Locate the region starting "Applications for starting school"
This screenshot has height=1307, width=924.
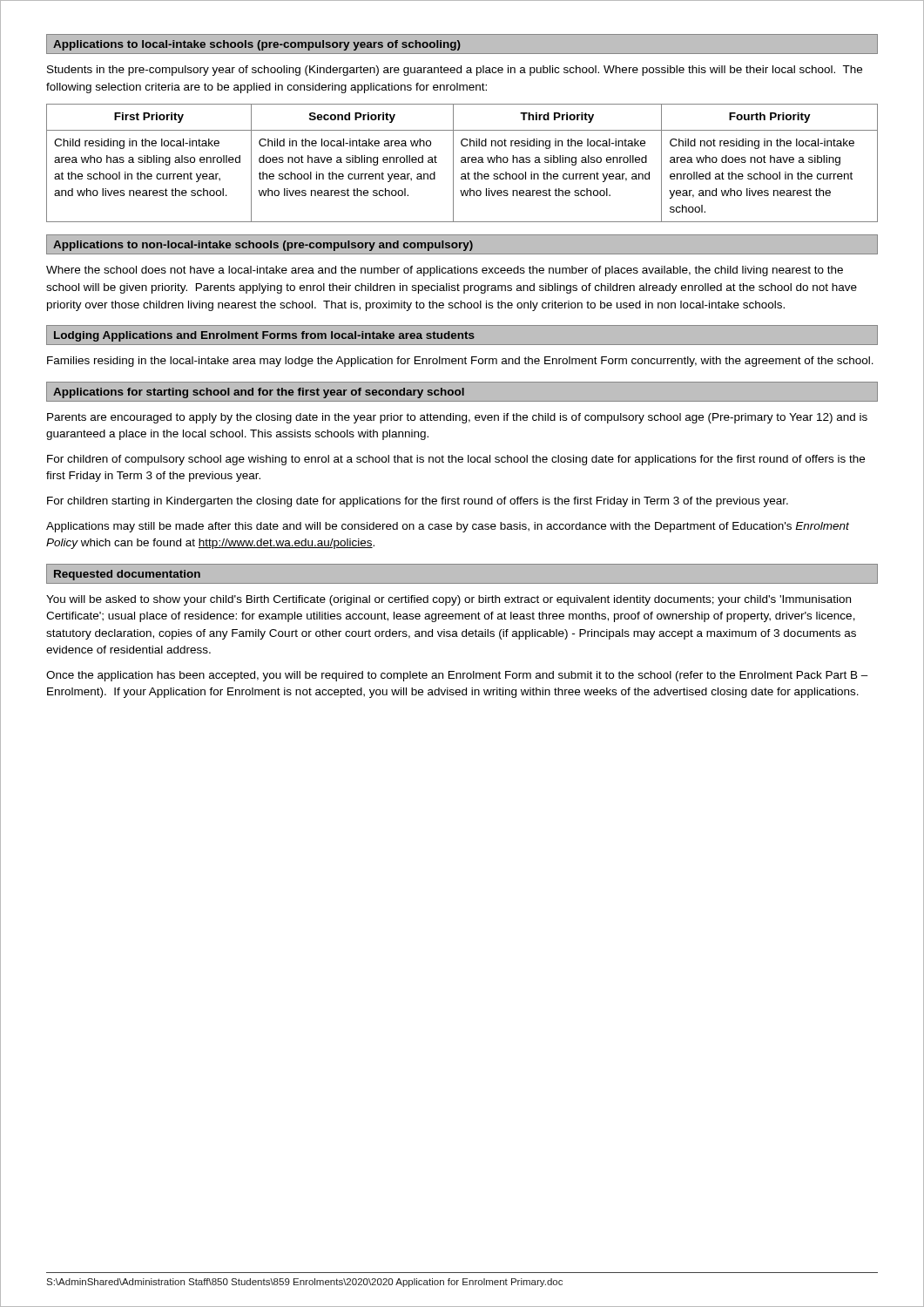coord(259,391)
